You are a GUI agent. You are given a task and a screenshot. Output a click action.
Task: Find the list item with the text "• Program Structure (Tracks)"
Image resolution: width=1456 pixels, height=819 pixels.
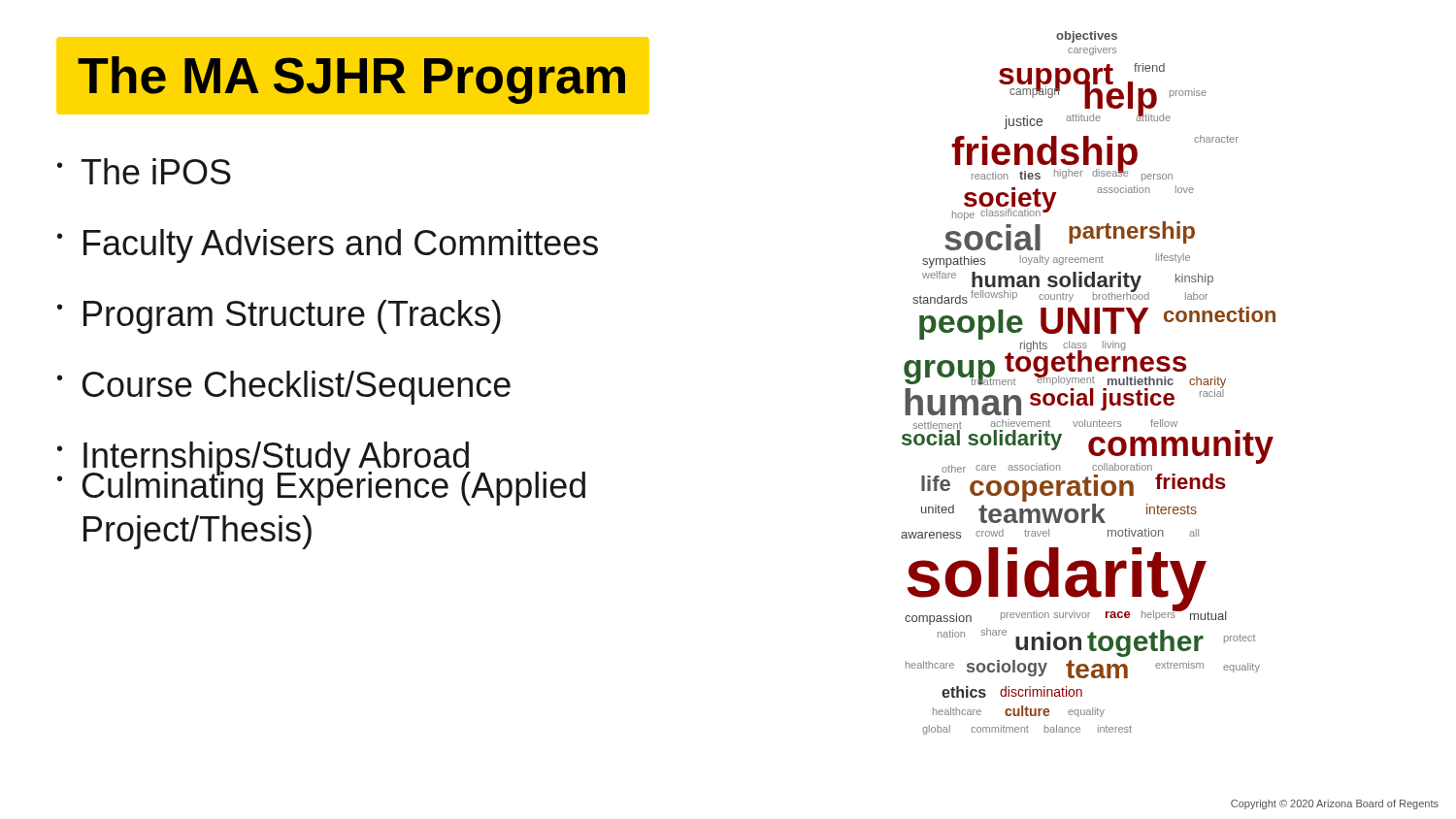pos(279,314)
